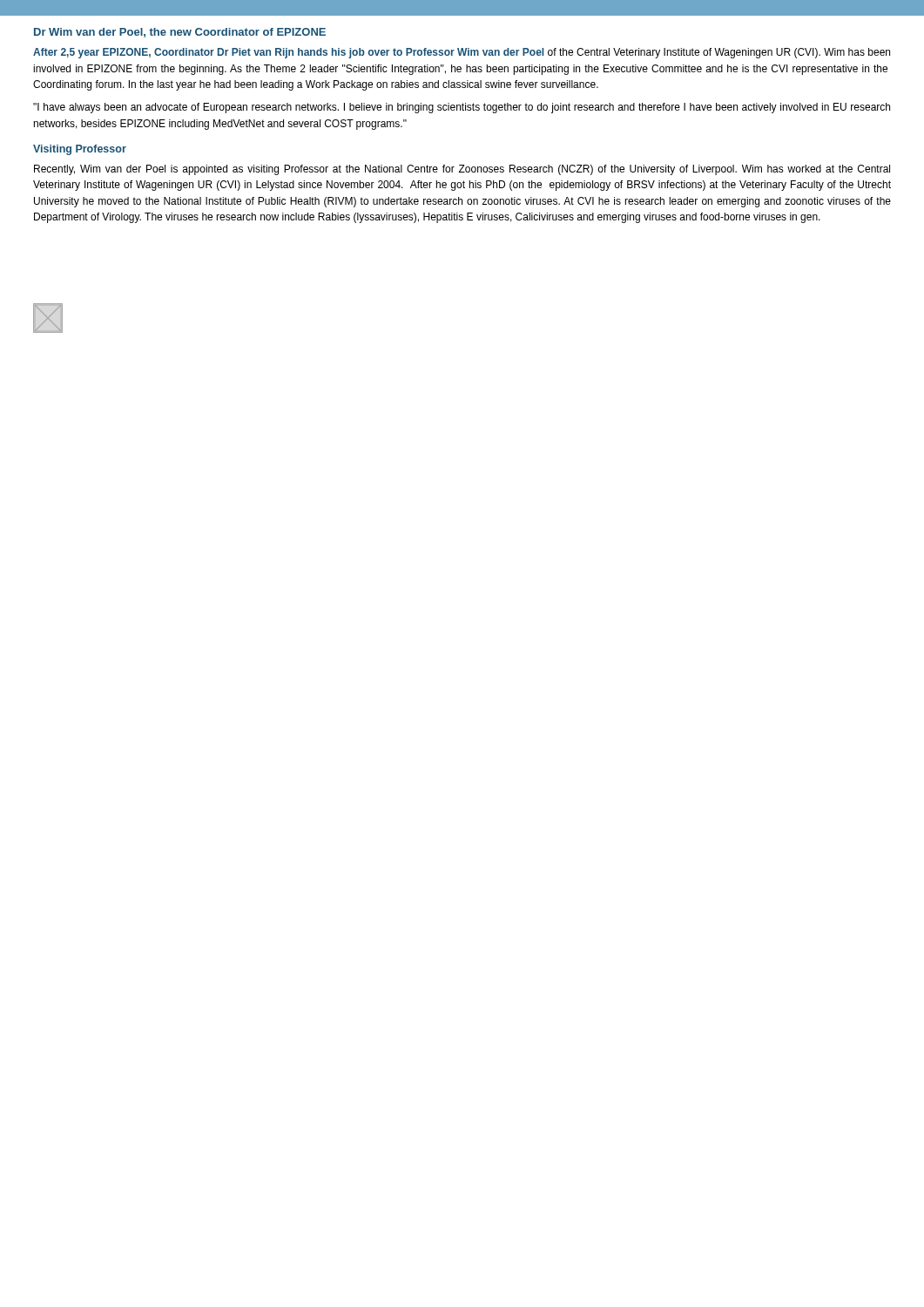Locate the section header that reads "Visiting Professor"
This screenshot has height=1307, width=924.
tap(80, 149)
